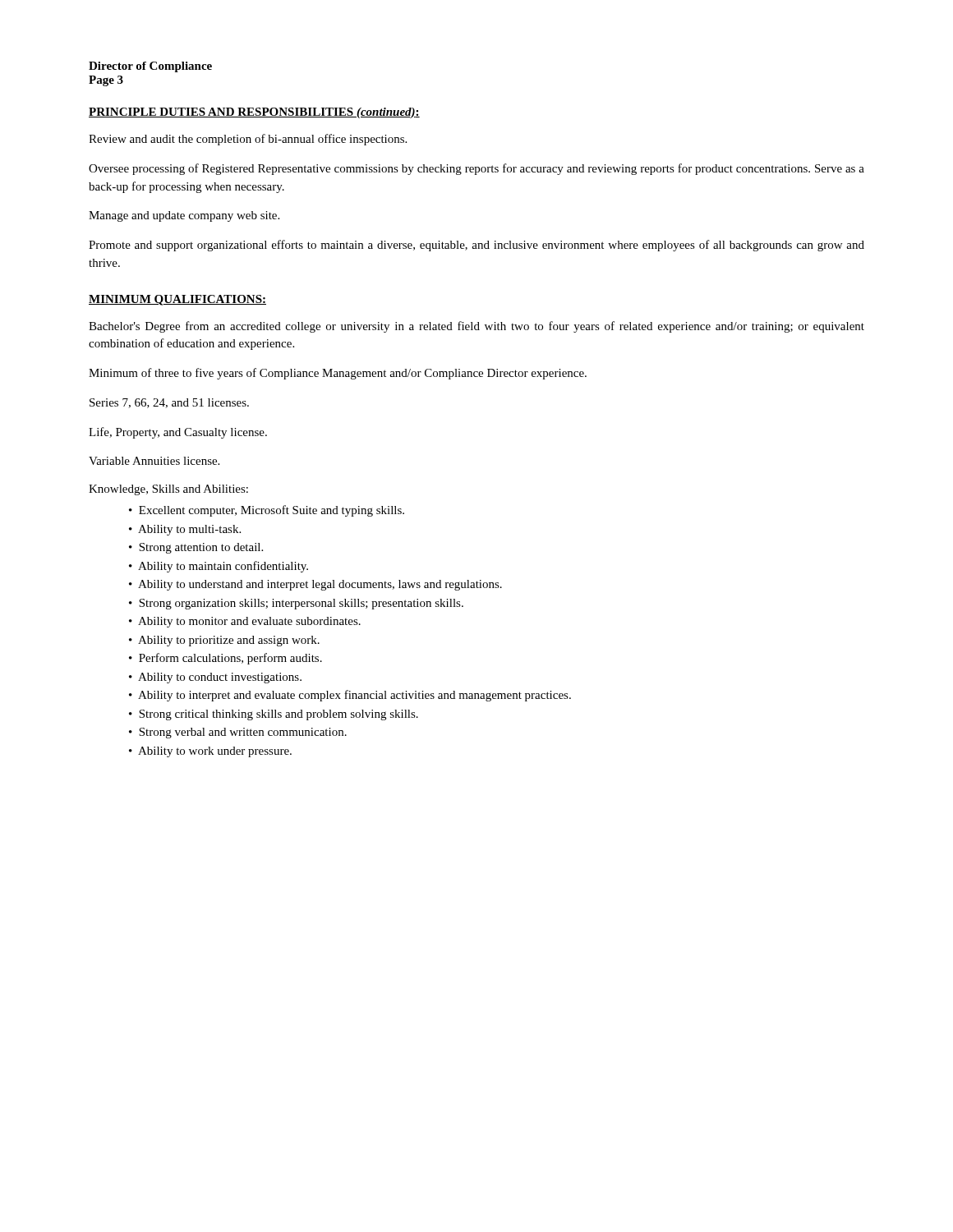Screen dimensions: 1232x953
Task: Select the text block containing "Review and audit the completion of bi-annual office"
Action: (x=248, y=139)
